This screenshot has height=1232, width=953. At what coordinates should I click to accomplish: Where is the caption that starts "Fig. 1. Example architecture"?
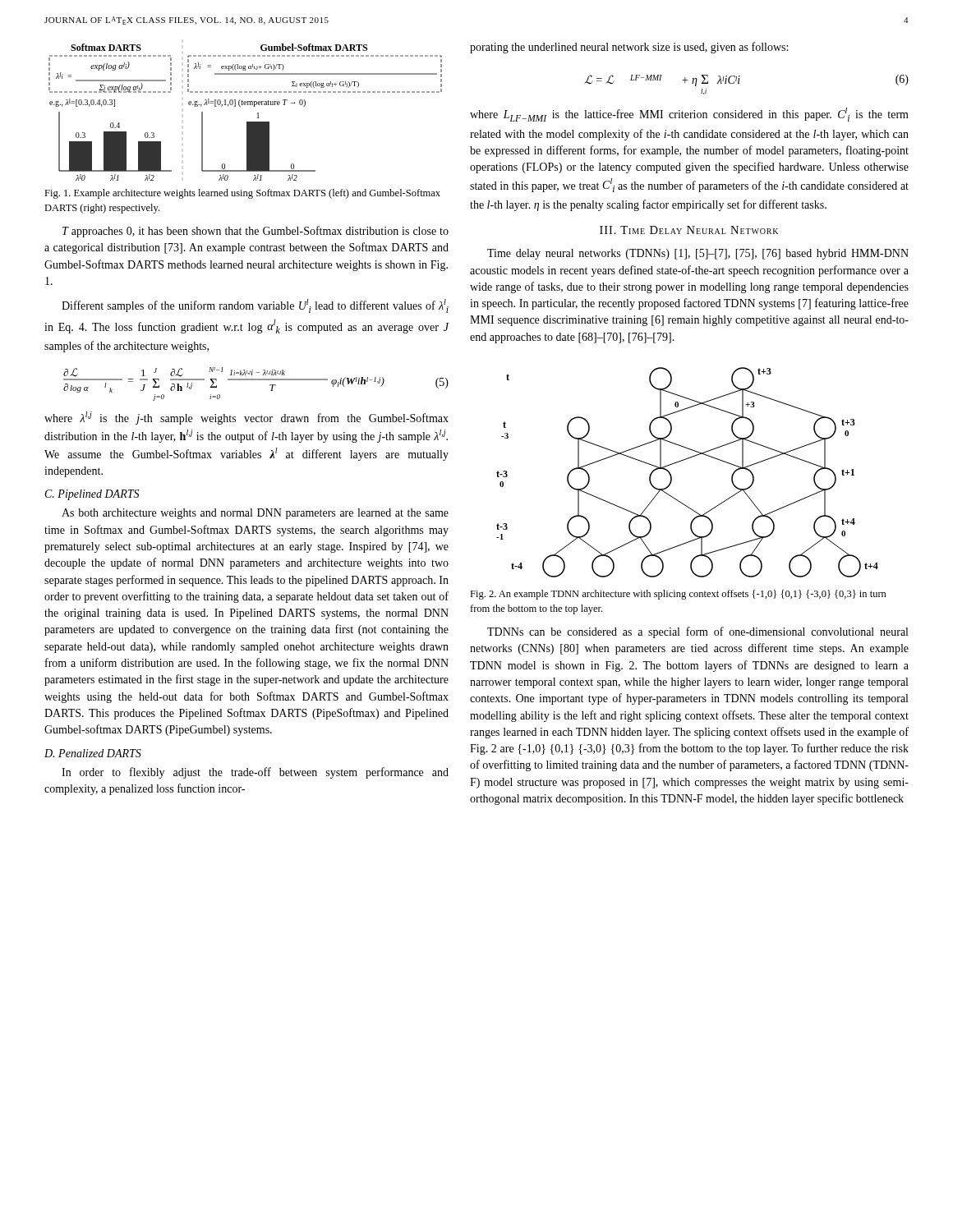[242, 200]
